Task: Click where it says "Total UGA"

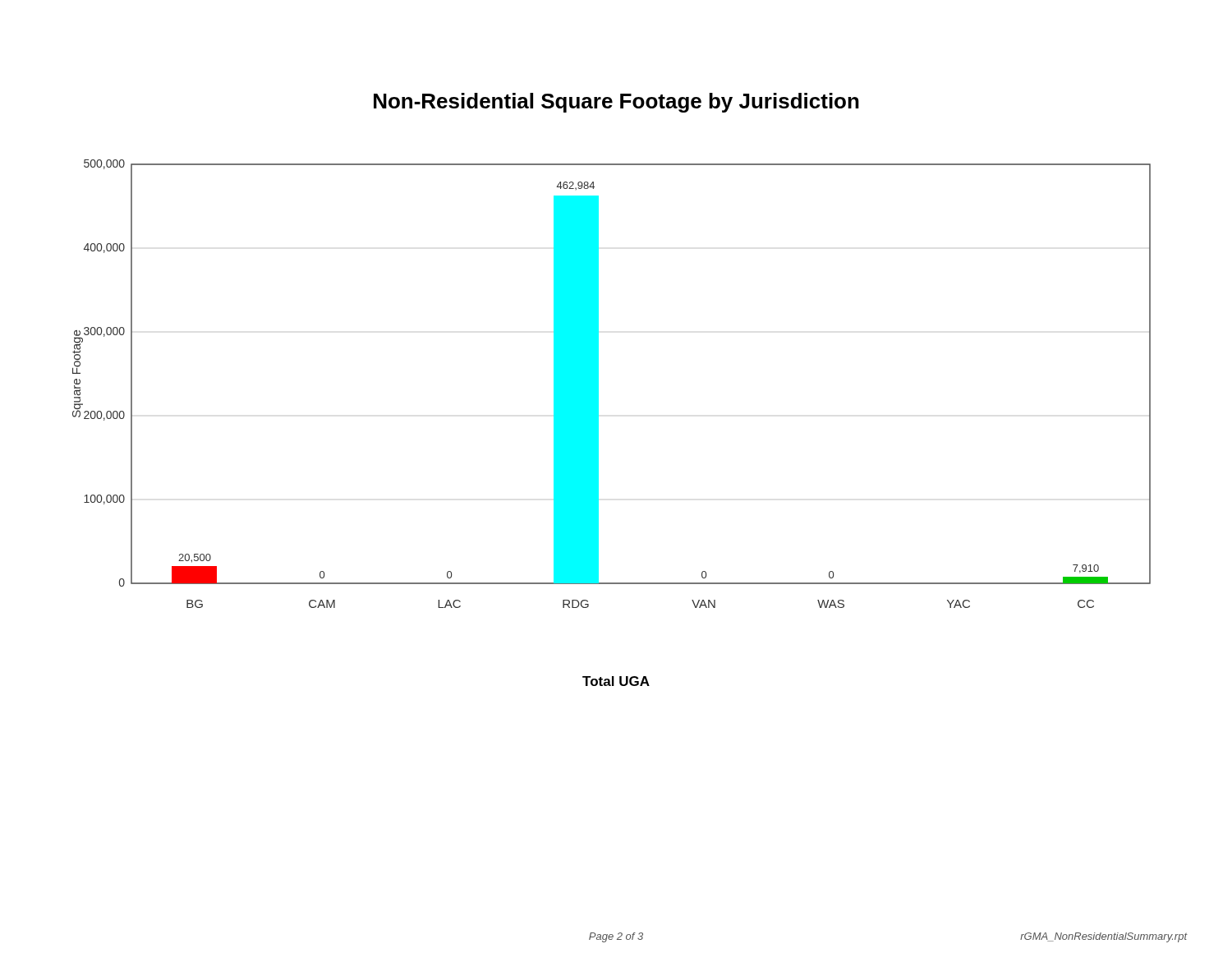Action: (x=616, y=681)
